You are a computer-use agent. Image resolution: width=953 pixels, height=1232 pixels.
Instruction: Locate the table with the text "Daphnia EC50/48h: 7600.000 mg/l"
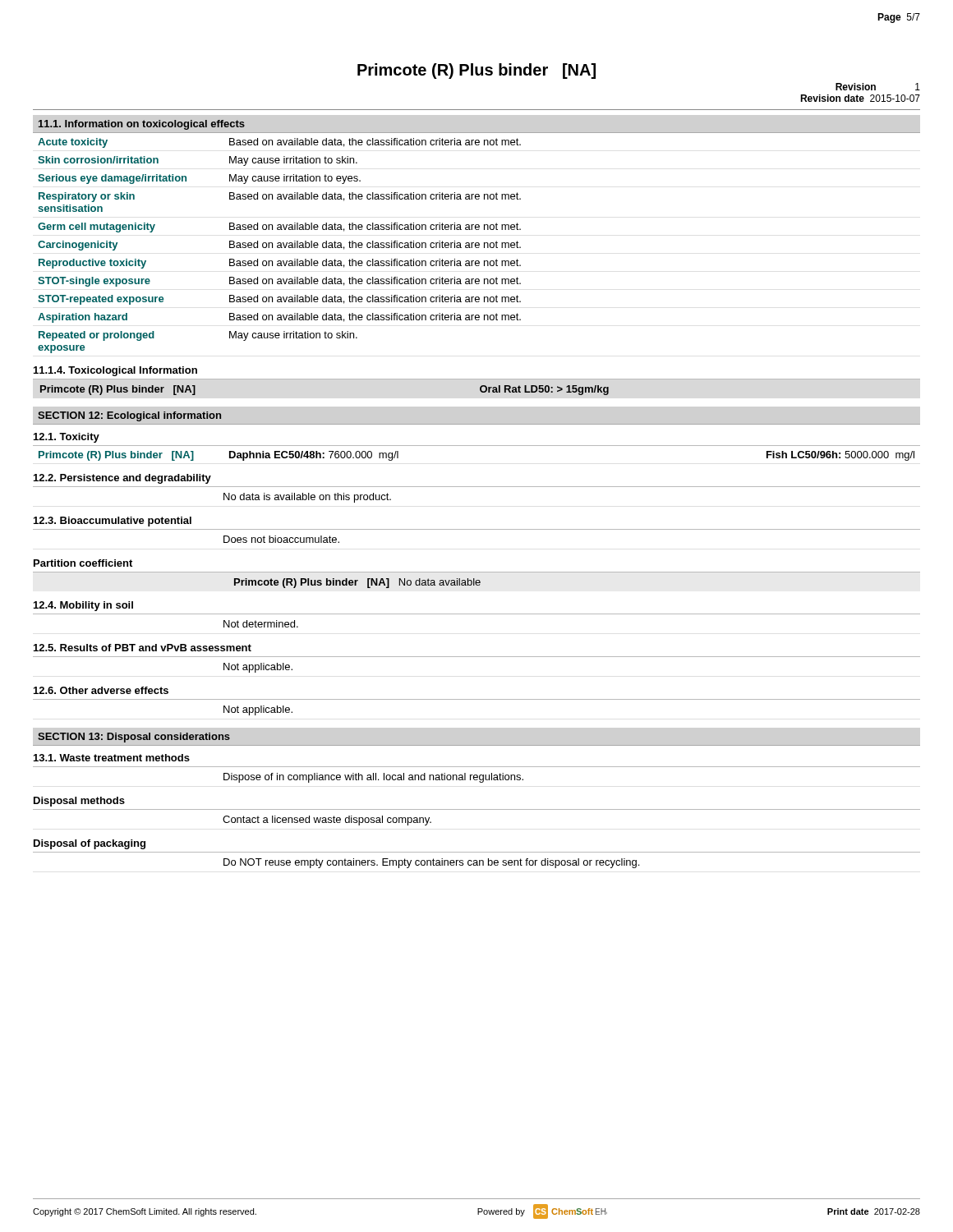[x=476, y=455]
